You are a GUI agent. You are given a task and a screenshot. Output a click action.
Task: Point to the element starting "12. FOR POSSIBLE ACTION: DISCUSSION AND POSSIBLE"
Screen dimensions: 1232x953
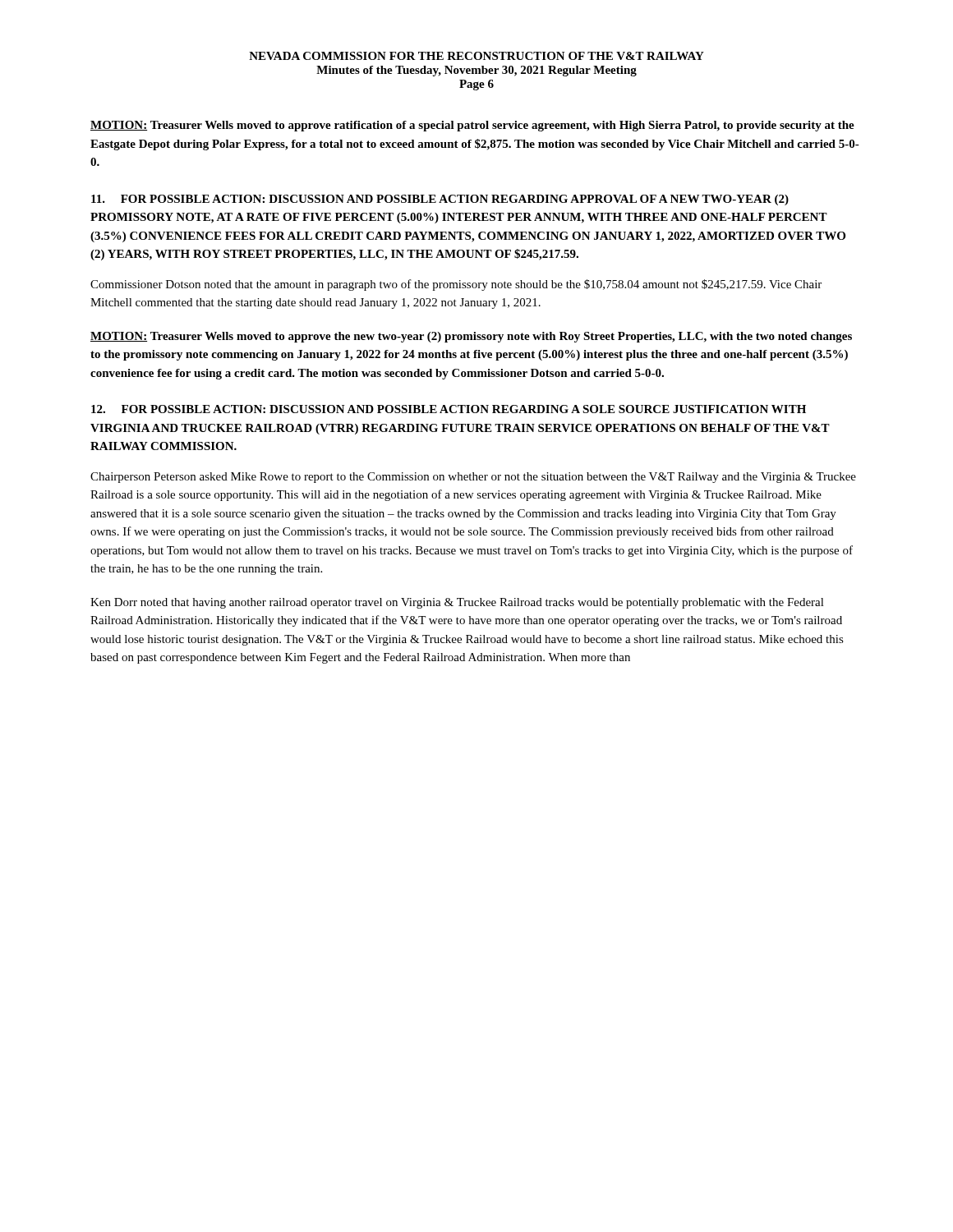(460, 428)
